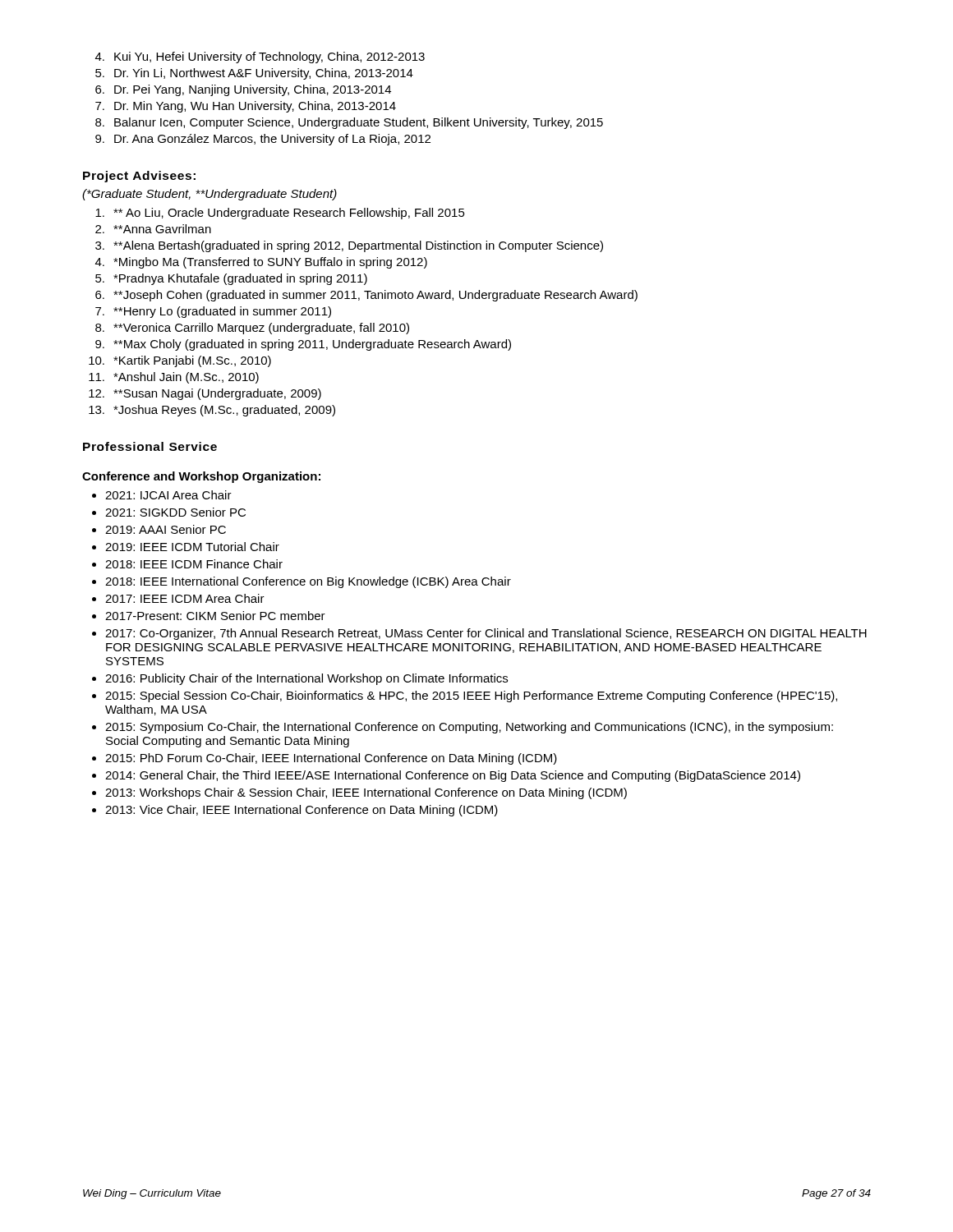953x1232 pixels.
Task: Click the passage that begins "2018: IEEE International Conference on Big Knowledge (ICBK)"
Action: pyautogui.click(x=488, y=581)
